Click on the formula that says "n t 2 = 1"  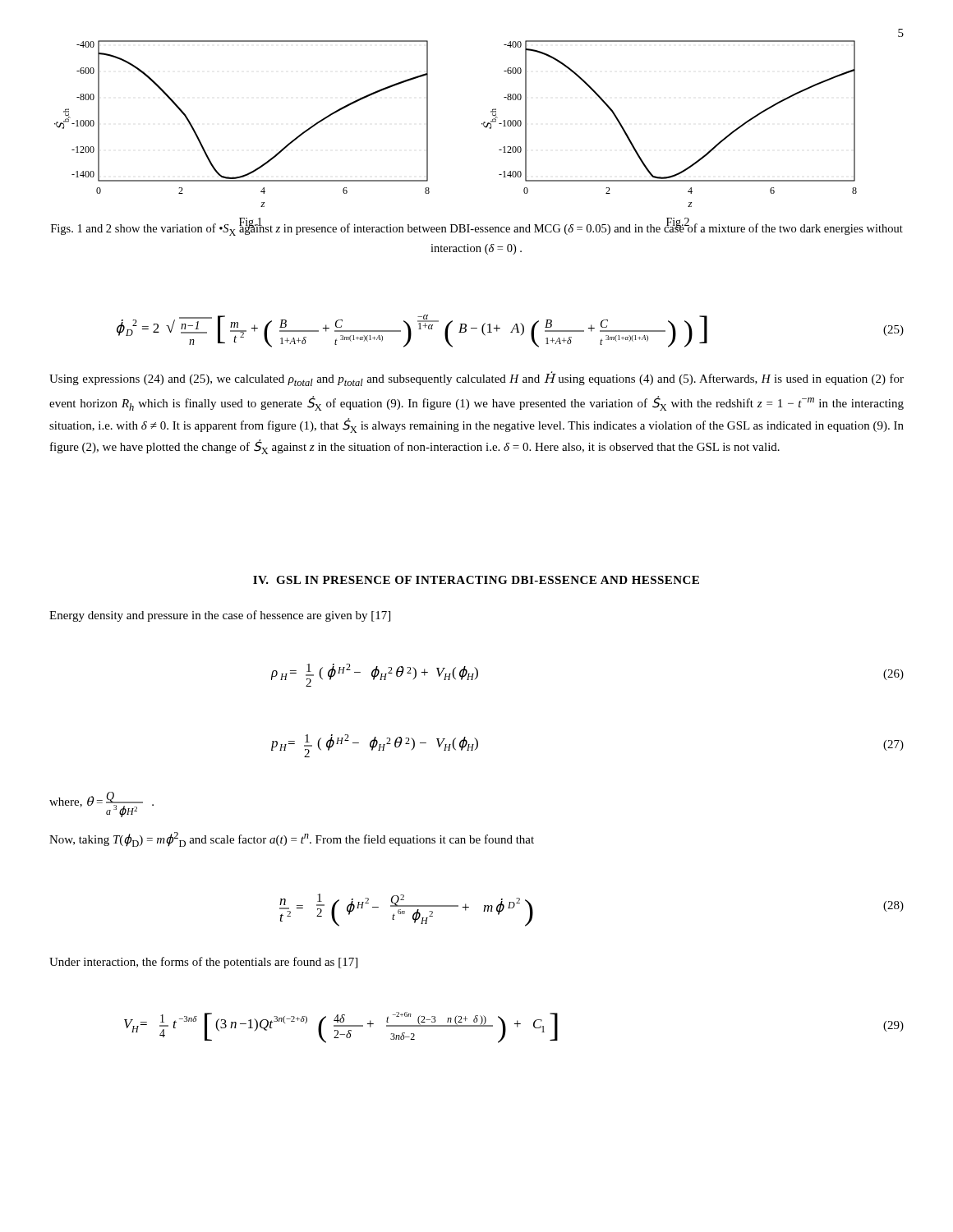point(476,905)
